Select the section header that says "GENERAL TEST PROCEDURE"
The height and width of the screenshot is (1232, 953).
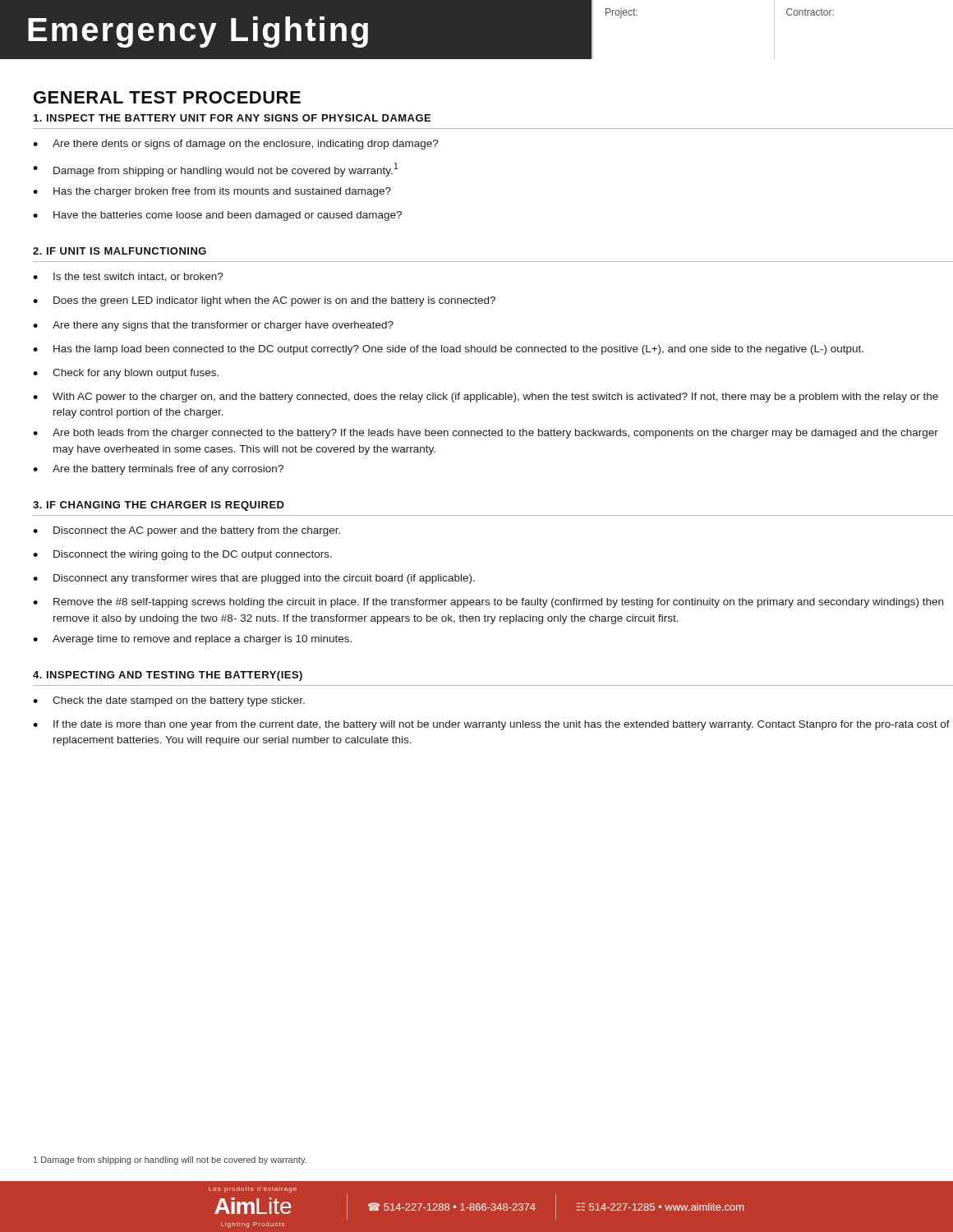pos(167,97)
